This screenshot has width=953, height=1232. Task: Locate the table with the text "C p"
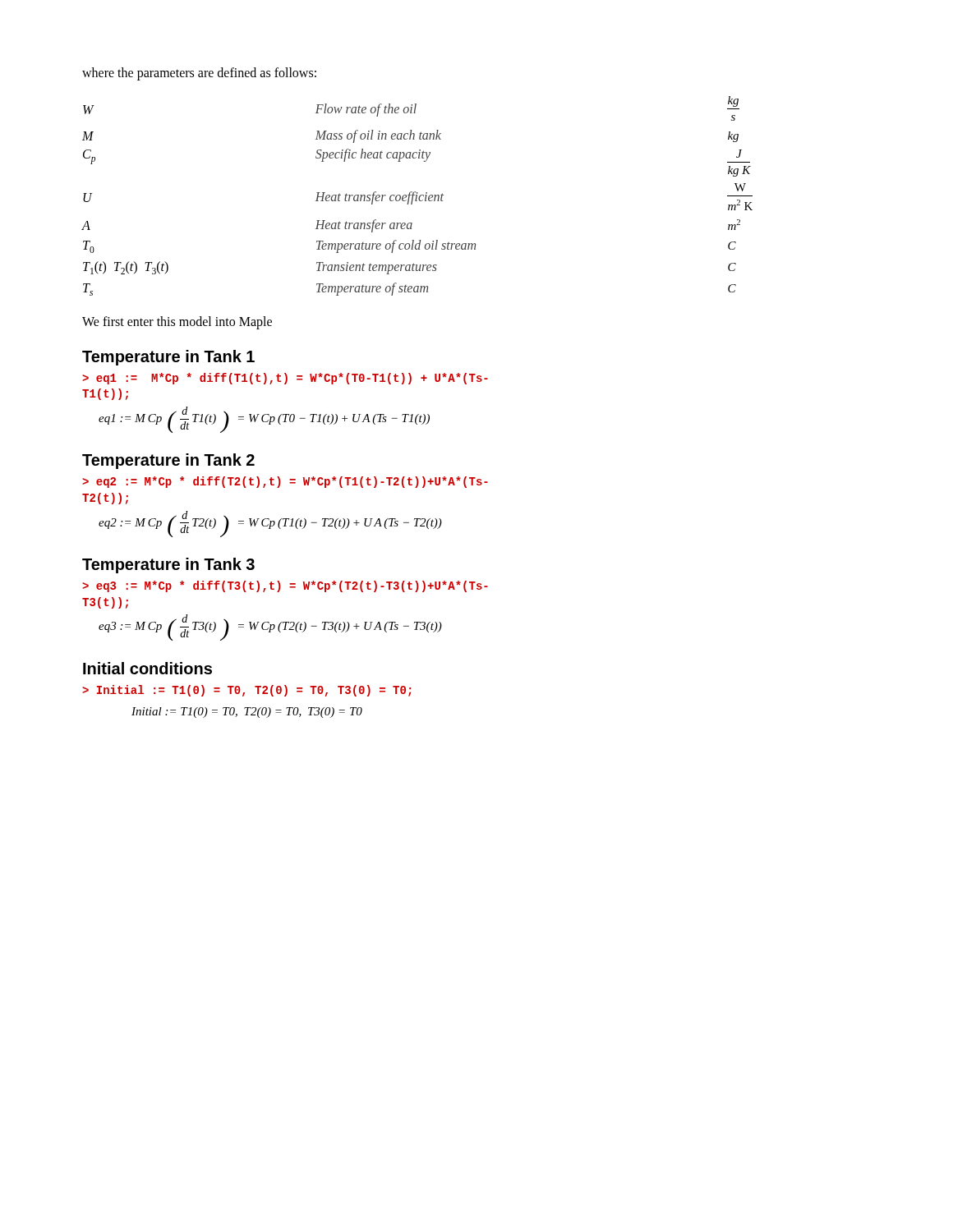point(476,196)
